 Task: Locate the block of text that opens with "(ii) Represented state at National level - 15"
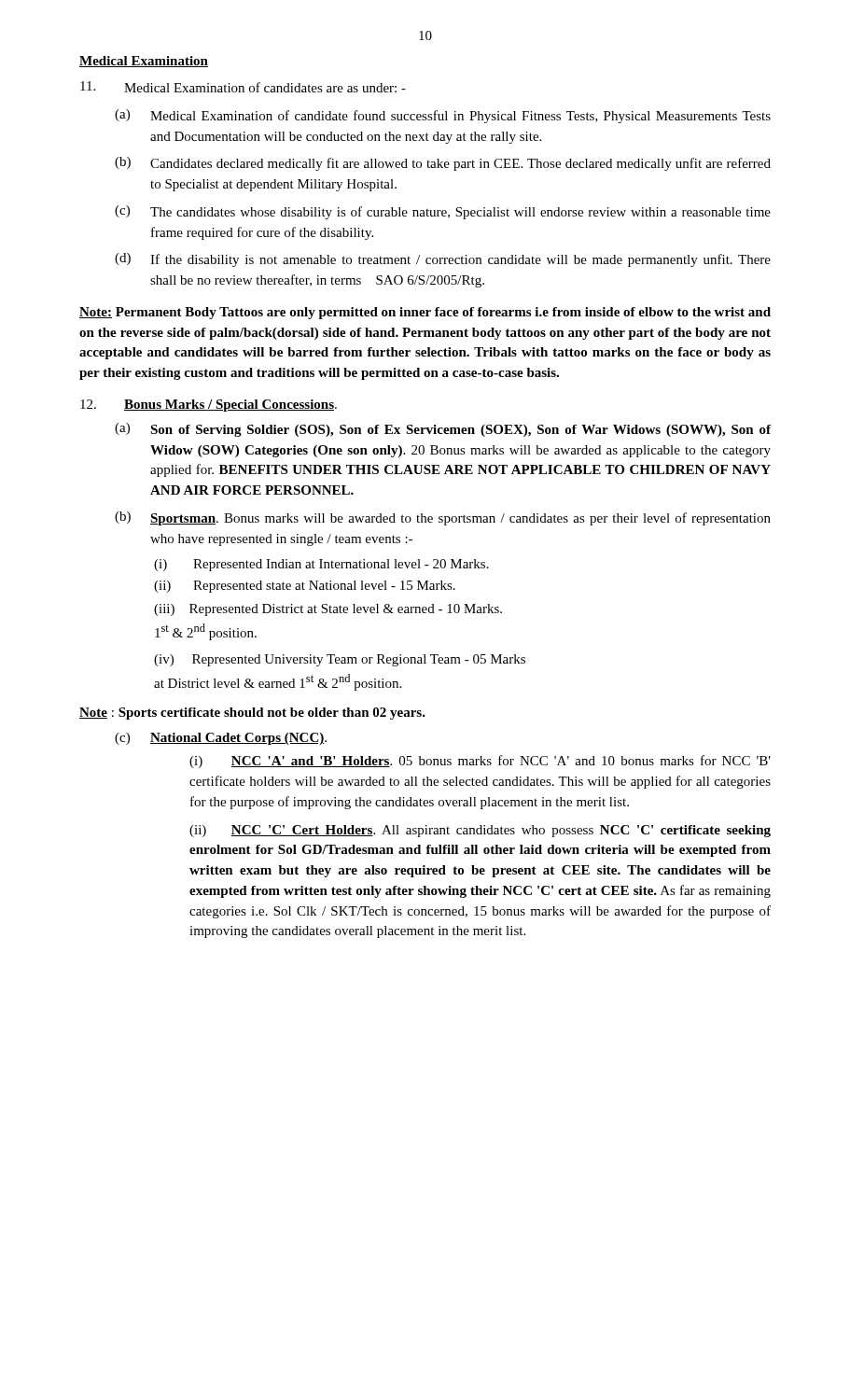coord(305,586)
